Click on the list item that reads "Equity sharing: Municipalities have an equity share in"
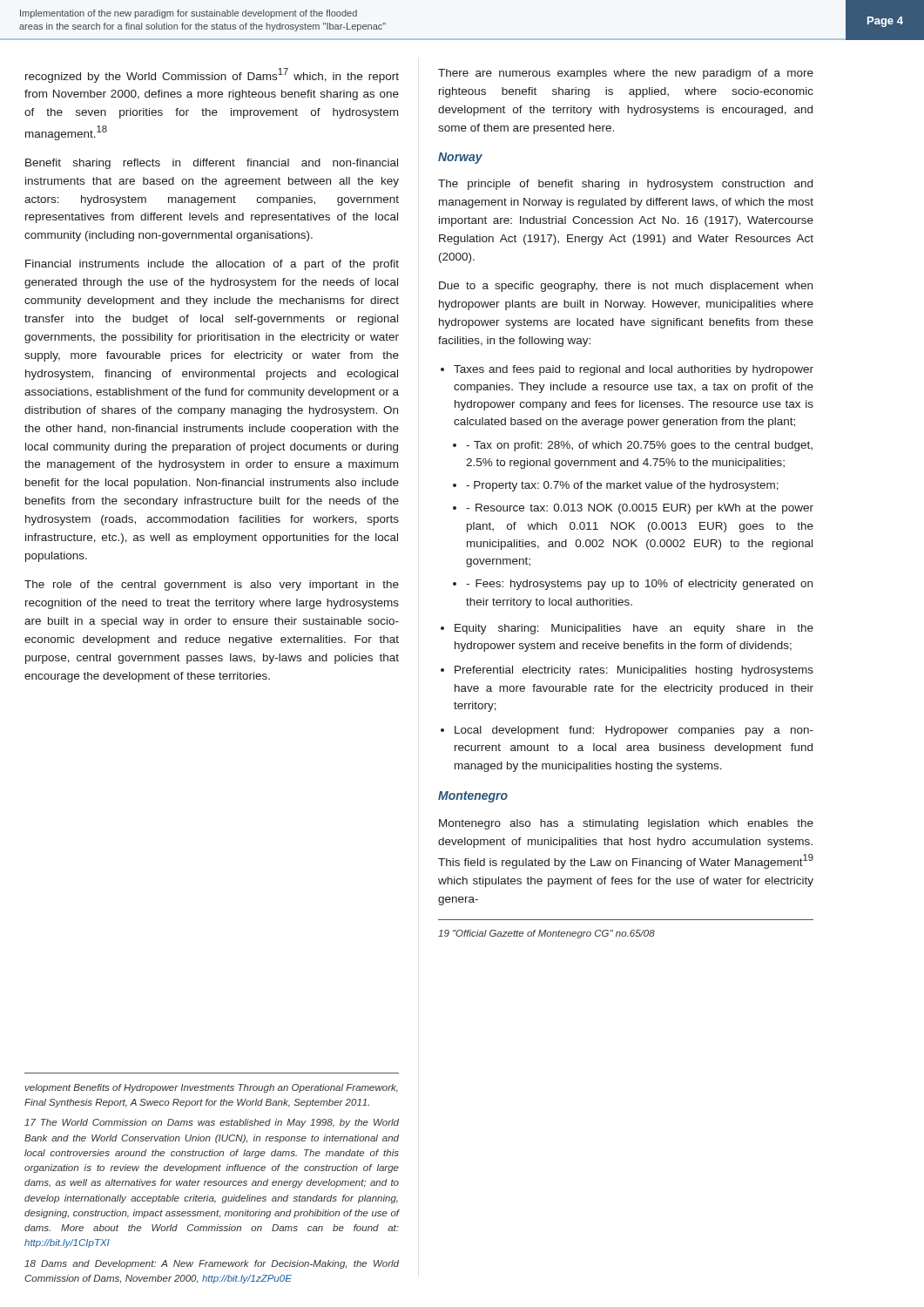This screenshot has height=1307, width=924. (626, 637)
